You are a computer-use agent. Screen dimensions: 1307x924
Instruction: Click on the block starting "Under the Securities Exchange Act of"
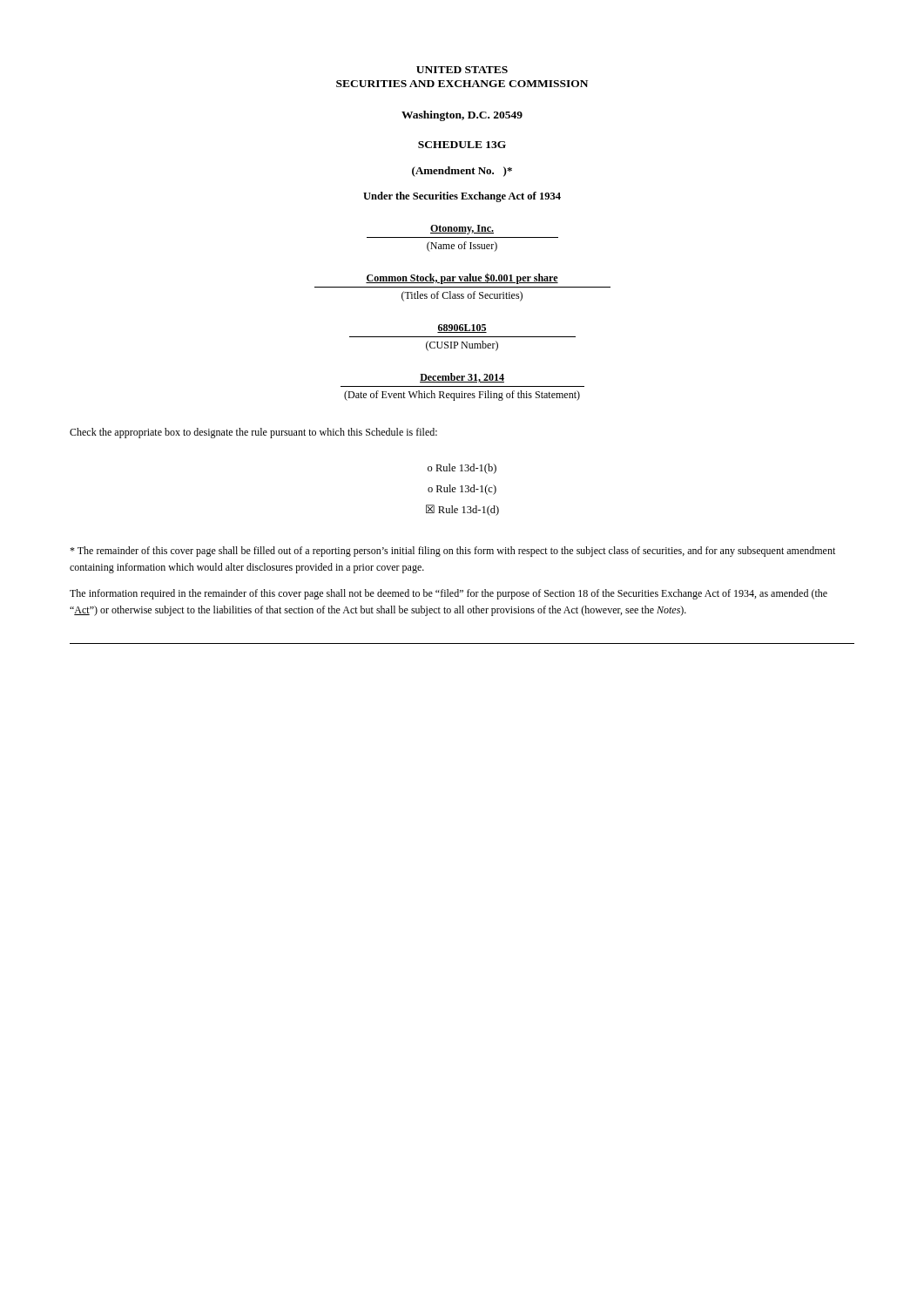point(462,196)
